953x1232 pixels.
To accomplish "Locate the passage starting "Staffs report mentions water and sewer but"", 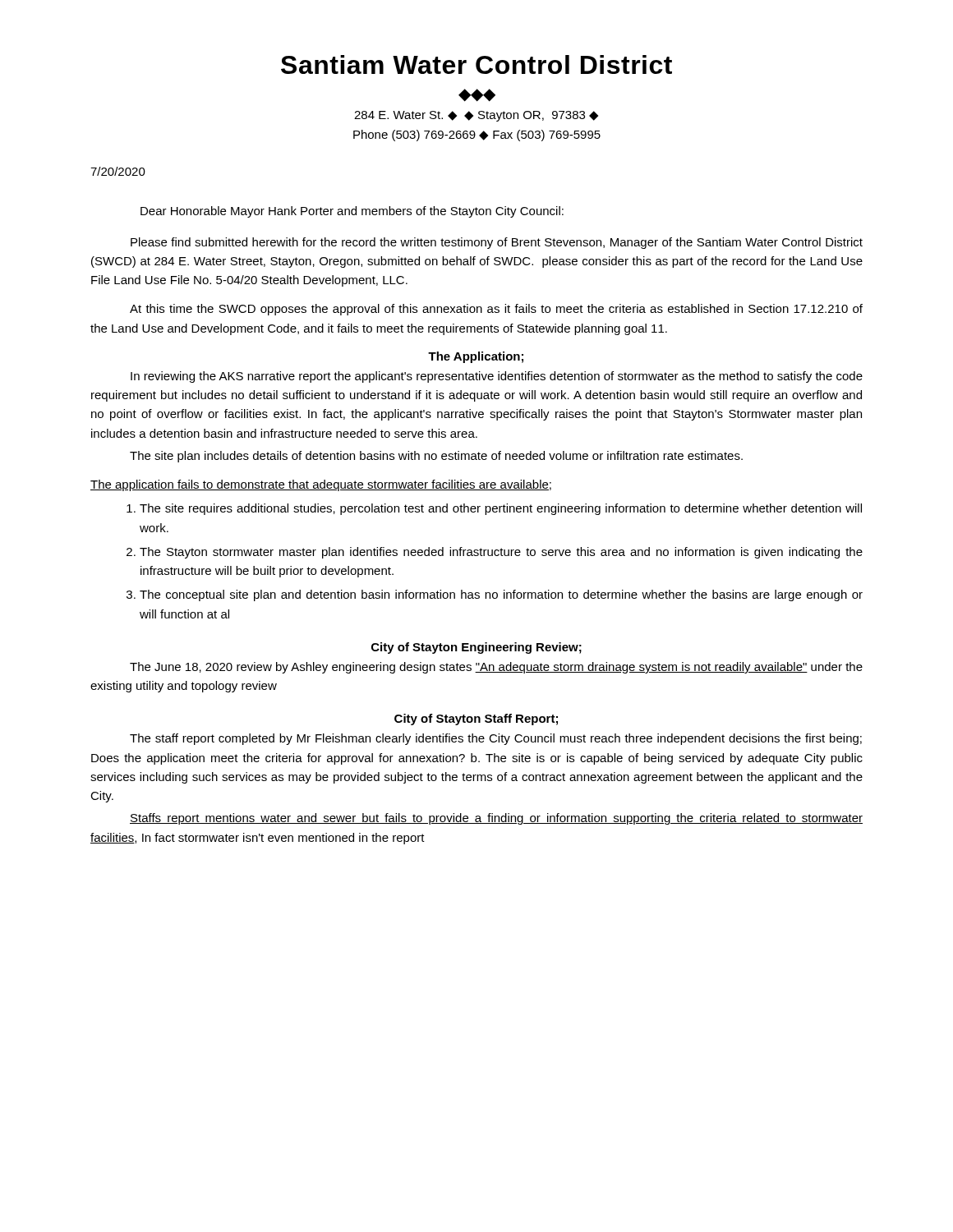I will [x=476, y=828].
